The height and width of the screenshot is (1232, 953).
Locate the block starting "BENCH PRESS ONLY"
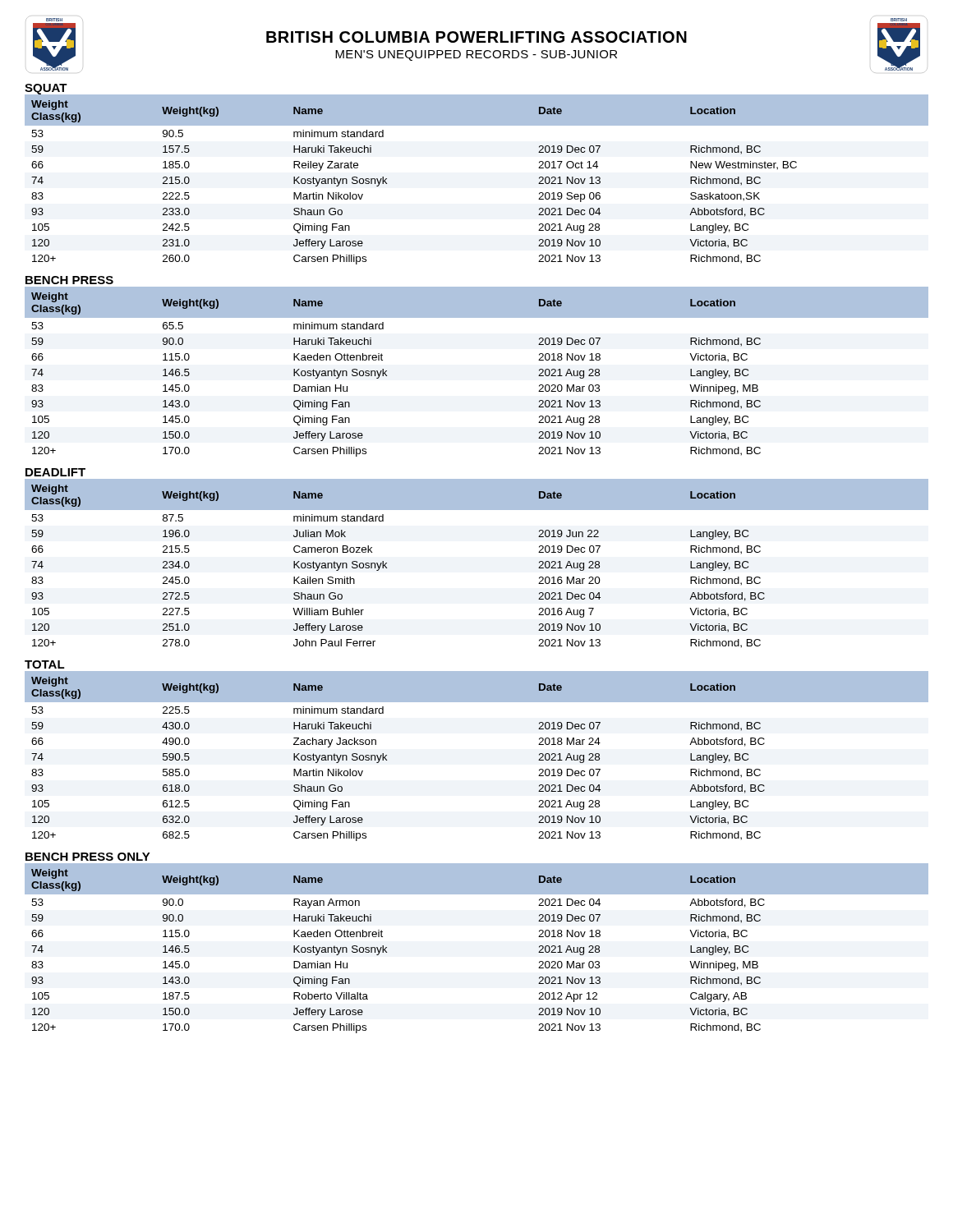87,856
